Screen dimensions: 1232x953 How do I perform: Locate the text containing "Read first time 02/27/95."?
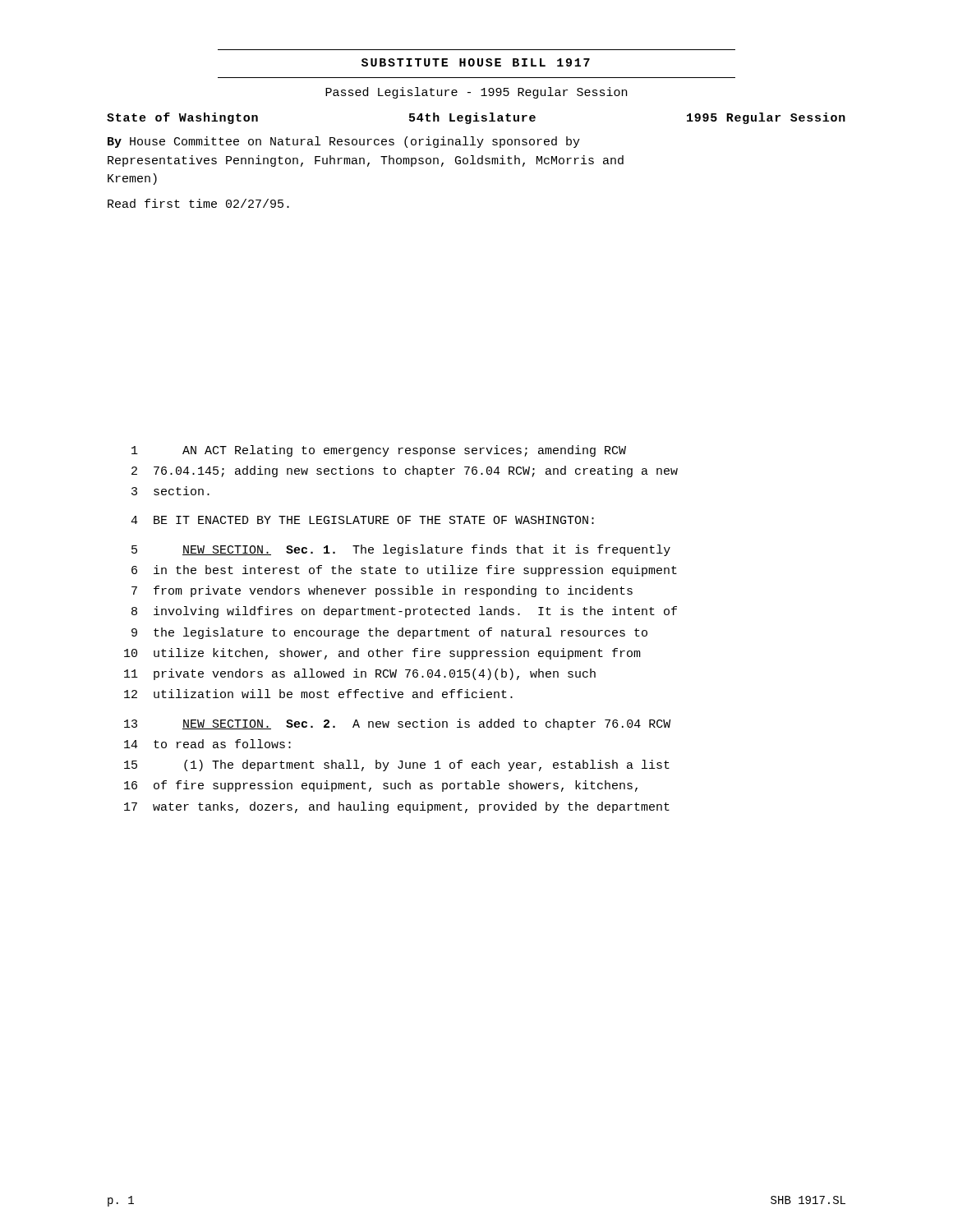click(x=199, y=205)
